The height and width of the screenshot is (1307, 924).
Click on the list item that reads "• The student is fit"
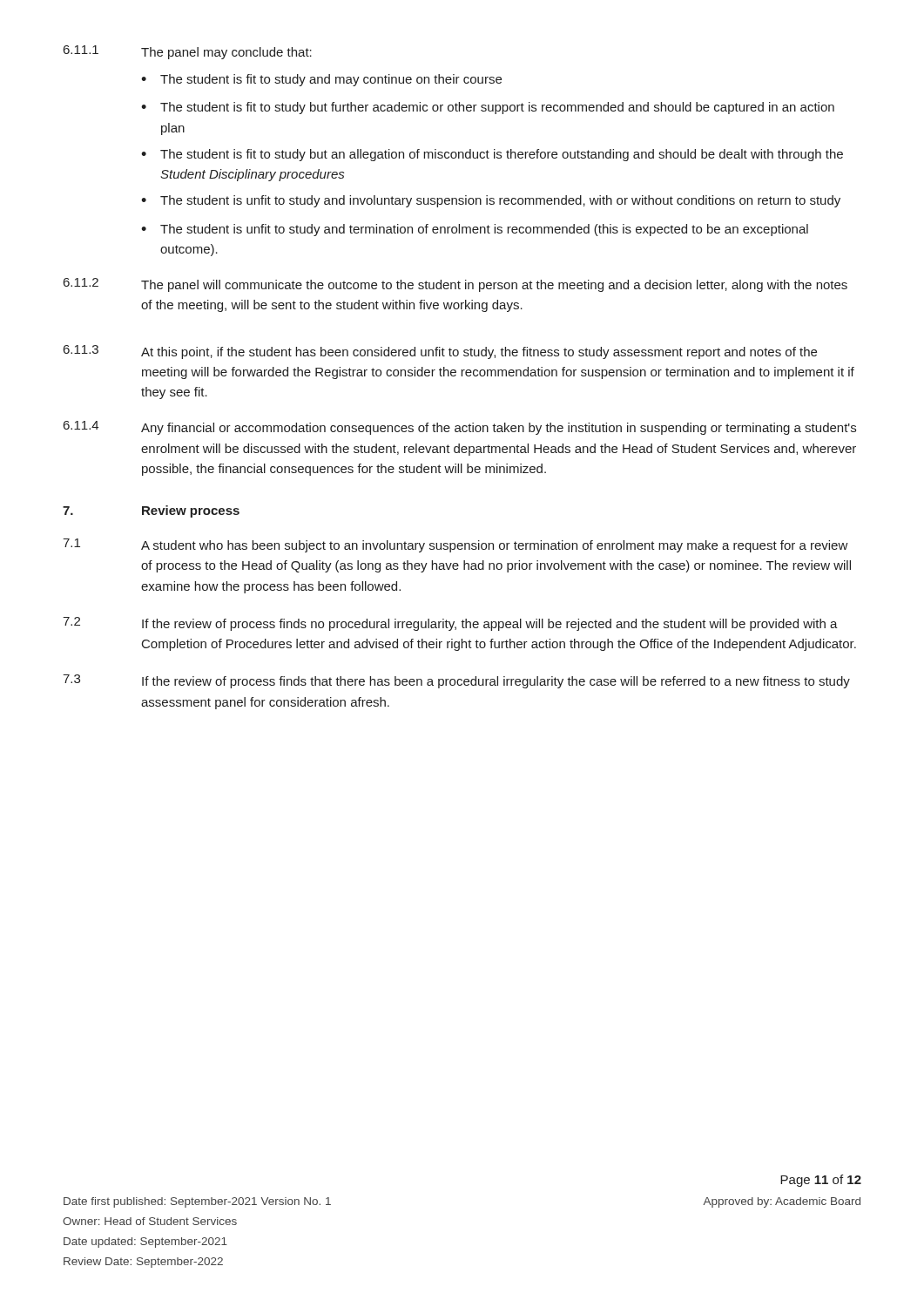coord(501,164)
